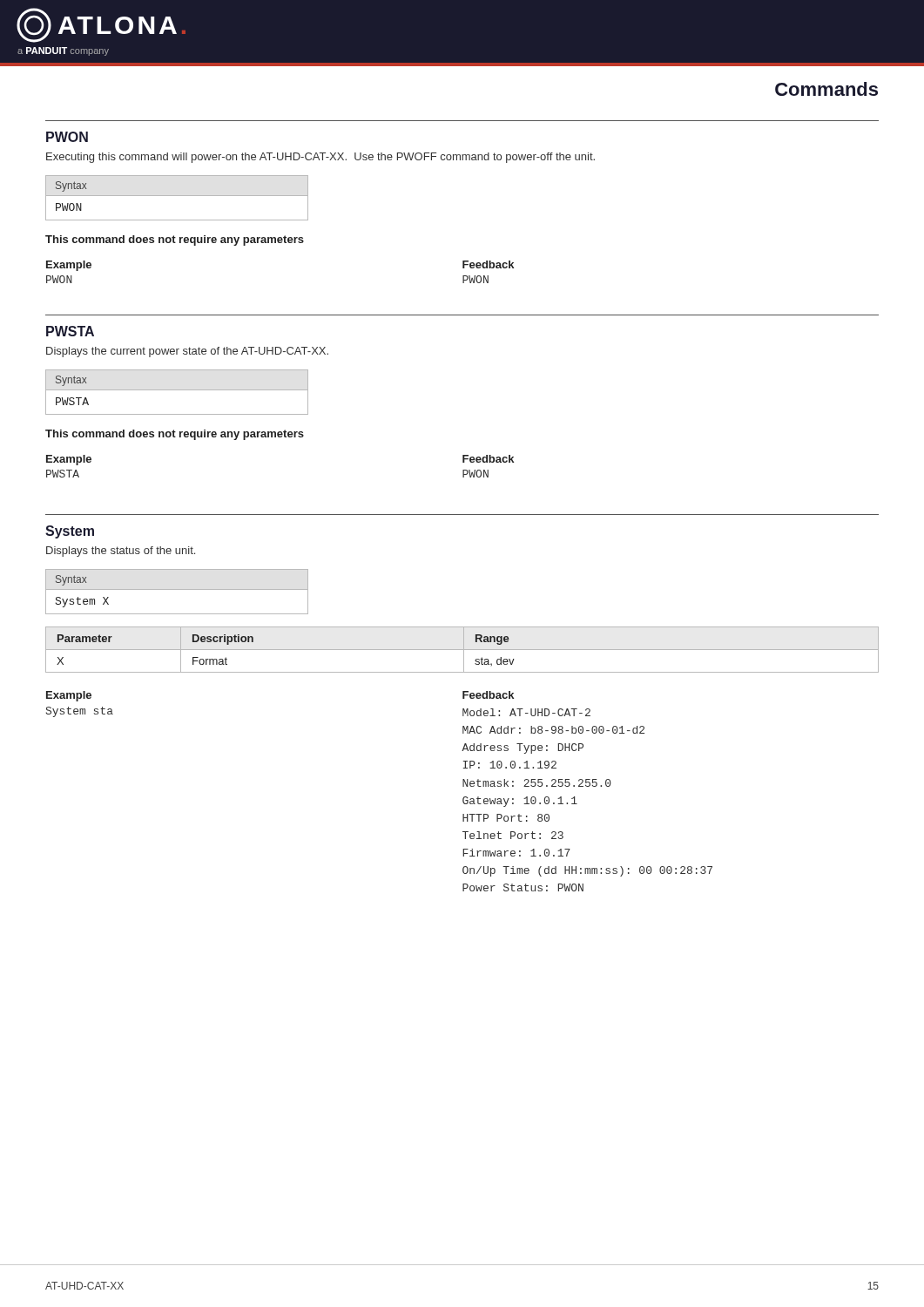Click on the table containing "Syntax PWON"
Screen dimensions: 1307x924
(x=177, y=198)
